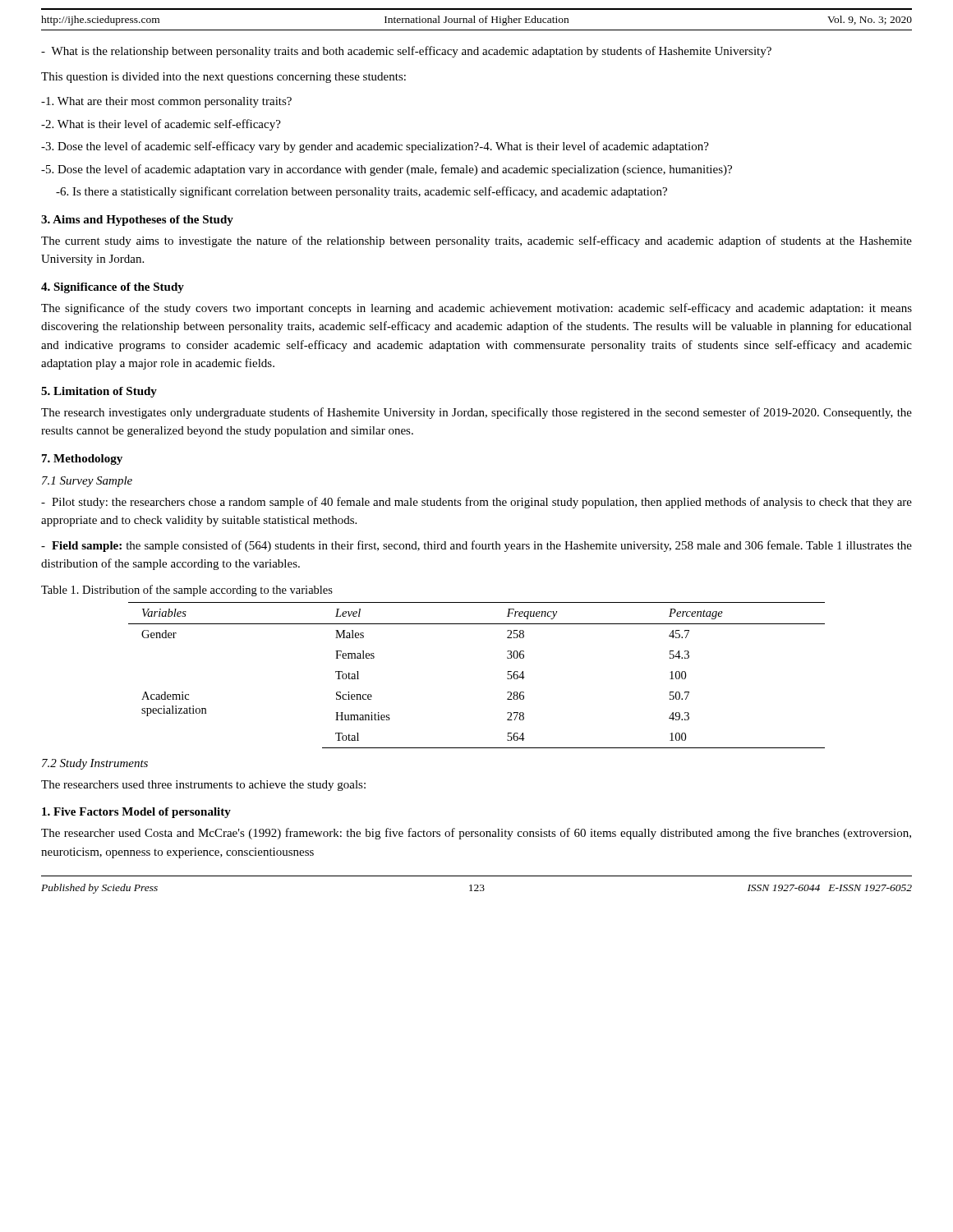953x1232 pixels.
Task: Find the passage starting "7.1 Survey Sample"
Action: coord(87,480)
